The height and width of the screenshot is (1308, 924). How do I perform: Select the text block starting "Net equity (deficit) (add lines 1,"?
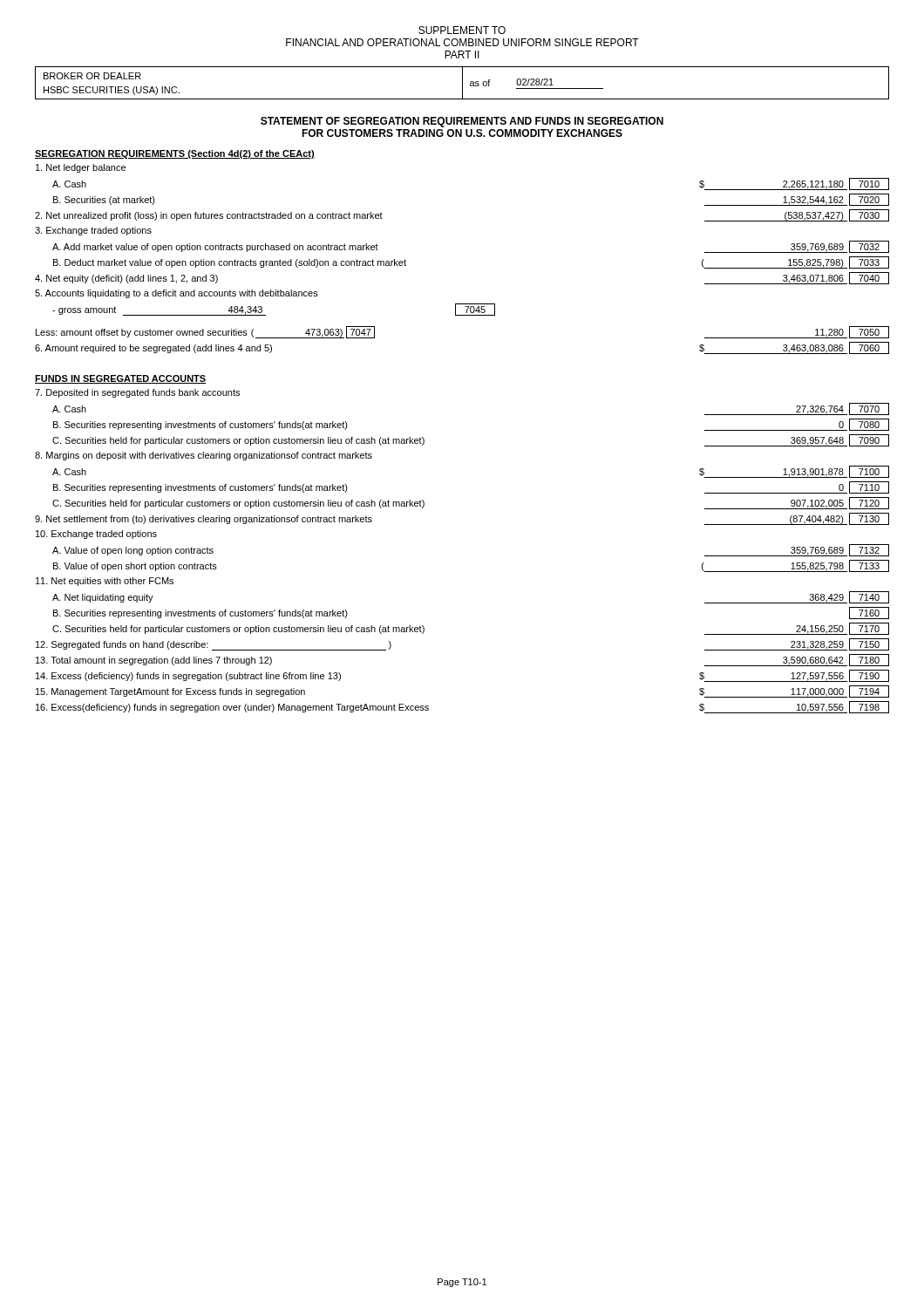click(x=132, y=278)
